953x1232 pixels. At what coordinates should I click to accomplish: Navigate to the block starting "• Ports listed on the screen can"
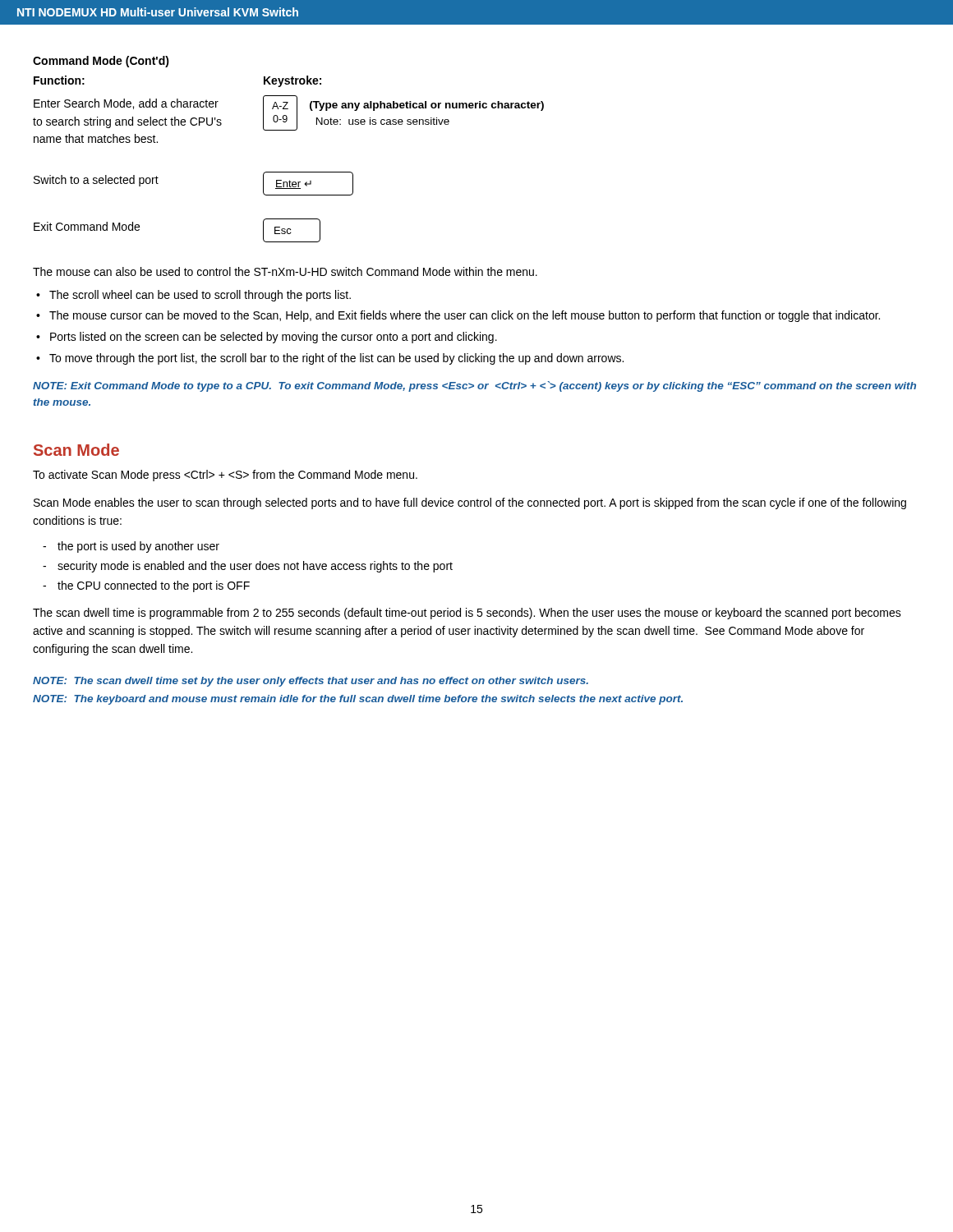pos(267,338)
